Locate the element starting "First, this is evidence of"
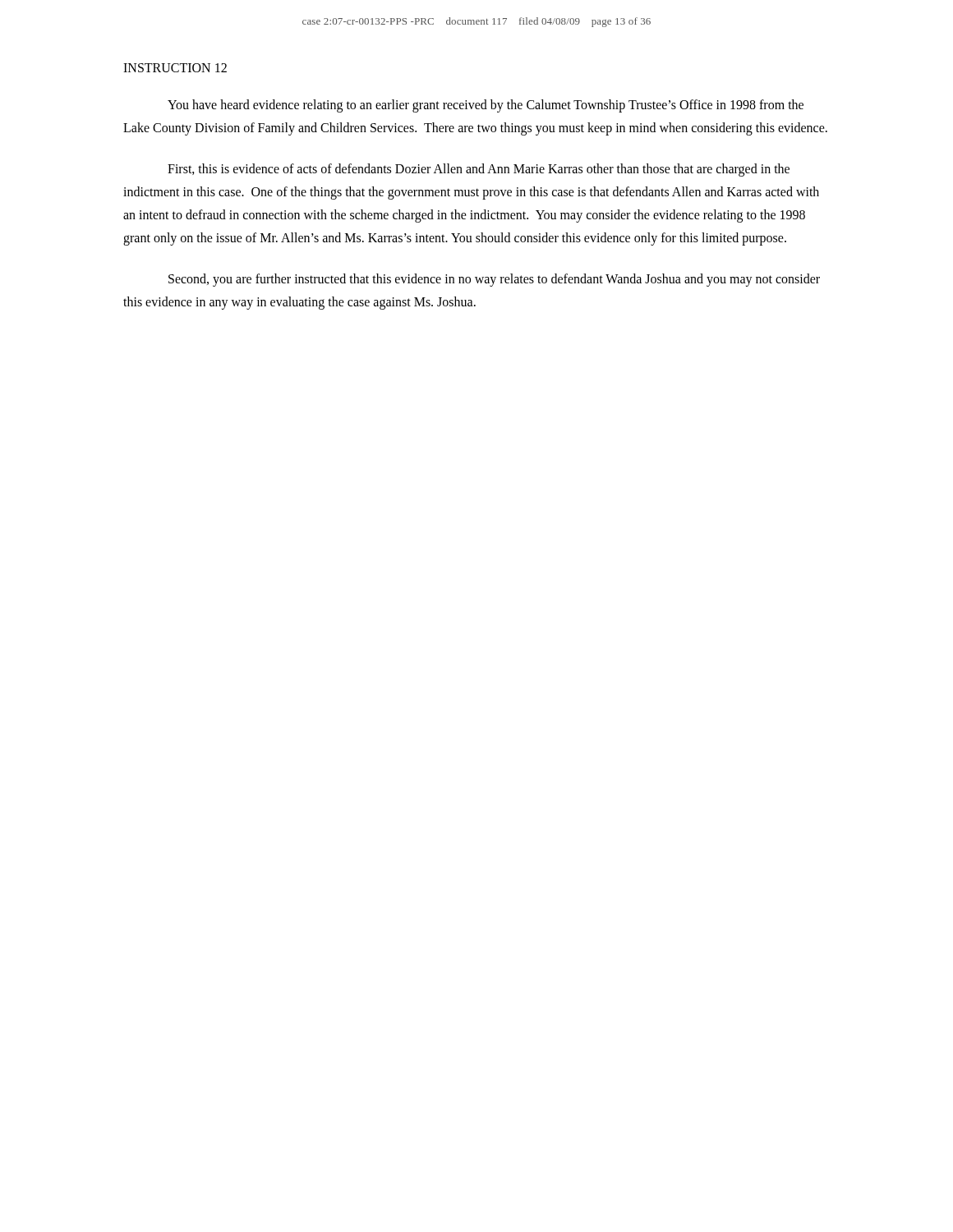 point(471,203)
